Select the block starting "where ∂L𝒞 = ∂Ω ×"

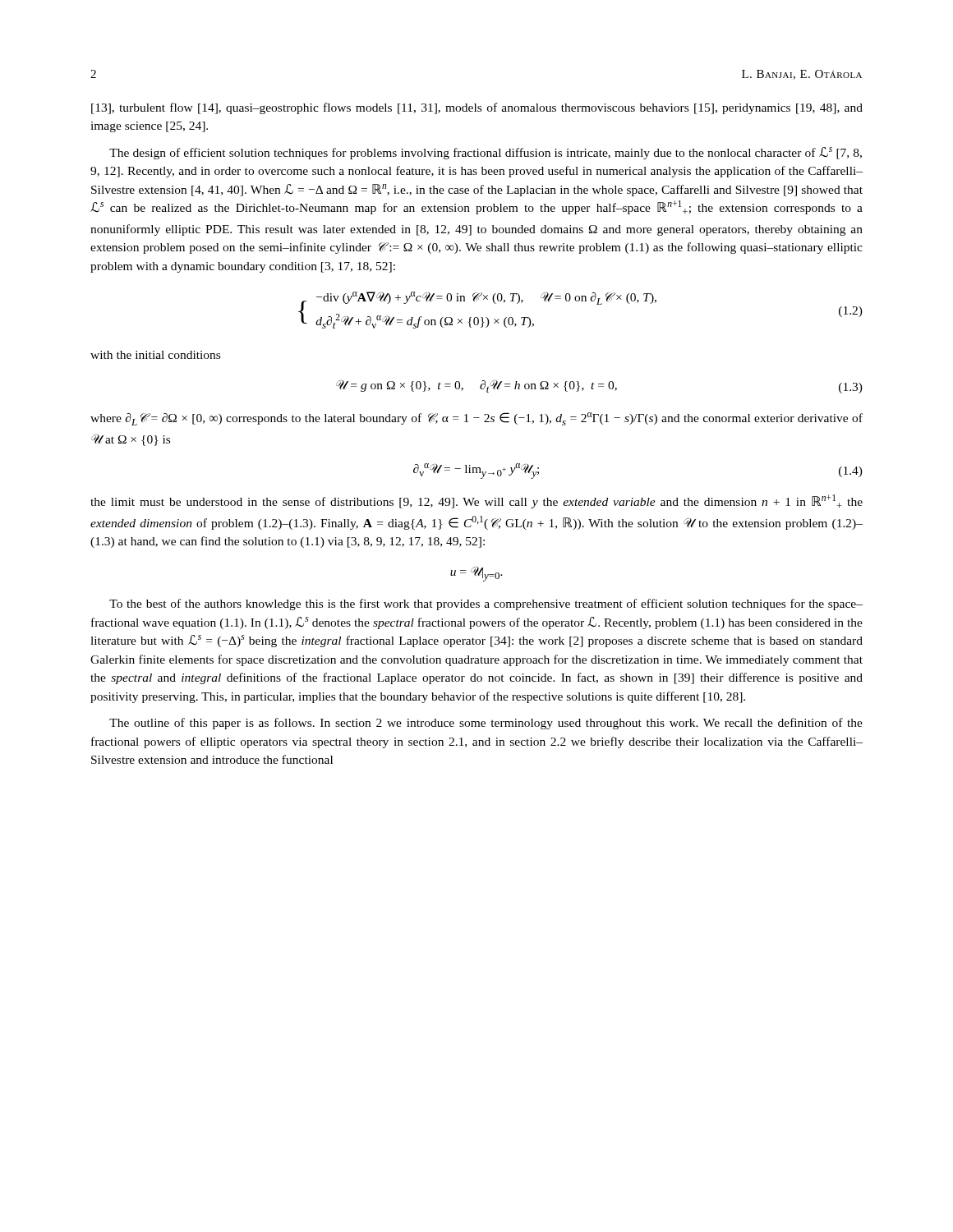(476, 429)
